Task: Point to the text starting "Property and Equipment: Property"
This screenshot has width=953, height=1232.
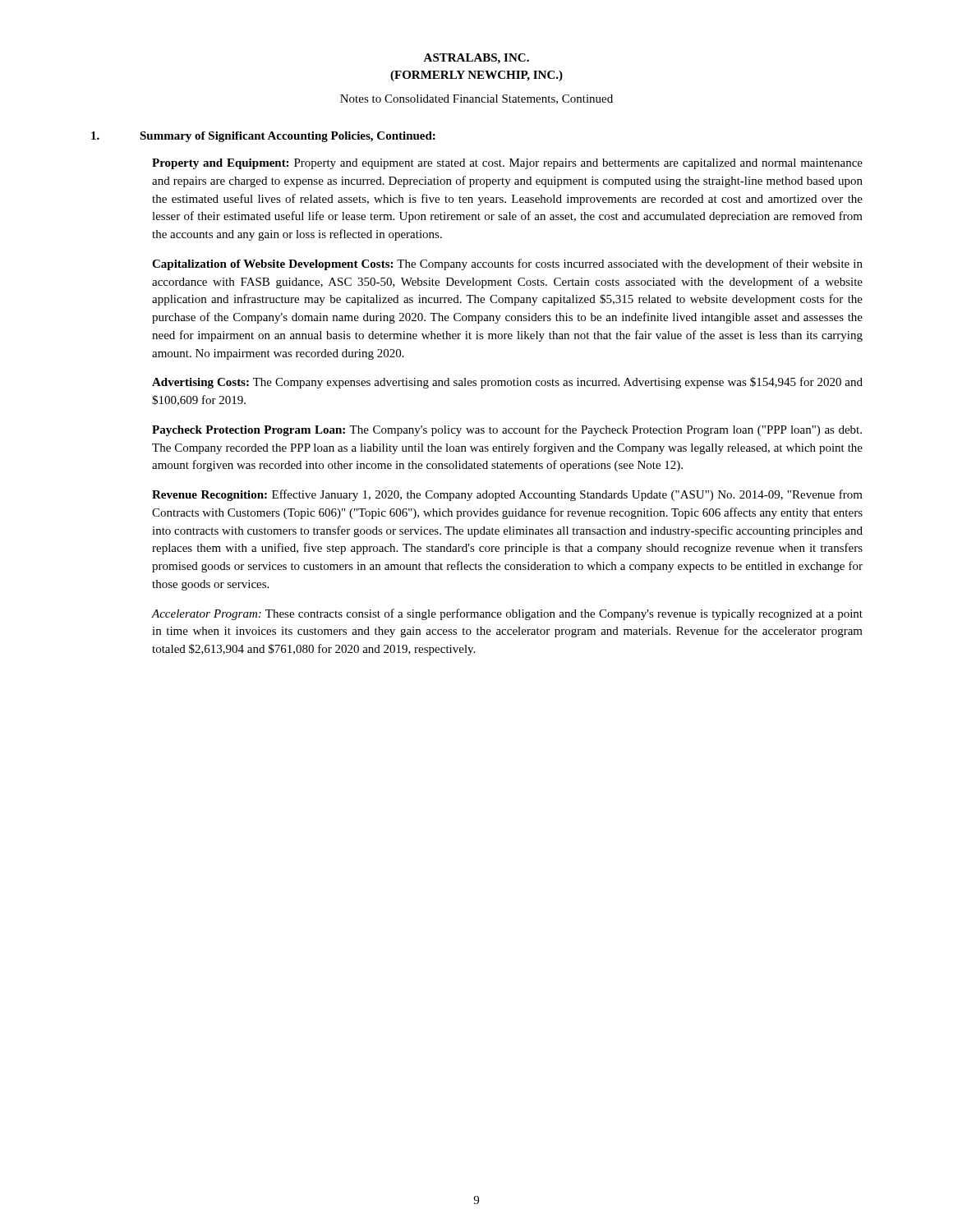Action: pyautogui.click(x=507, y=199)
